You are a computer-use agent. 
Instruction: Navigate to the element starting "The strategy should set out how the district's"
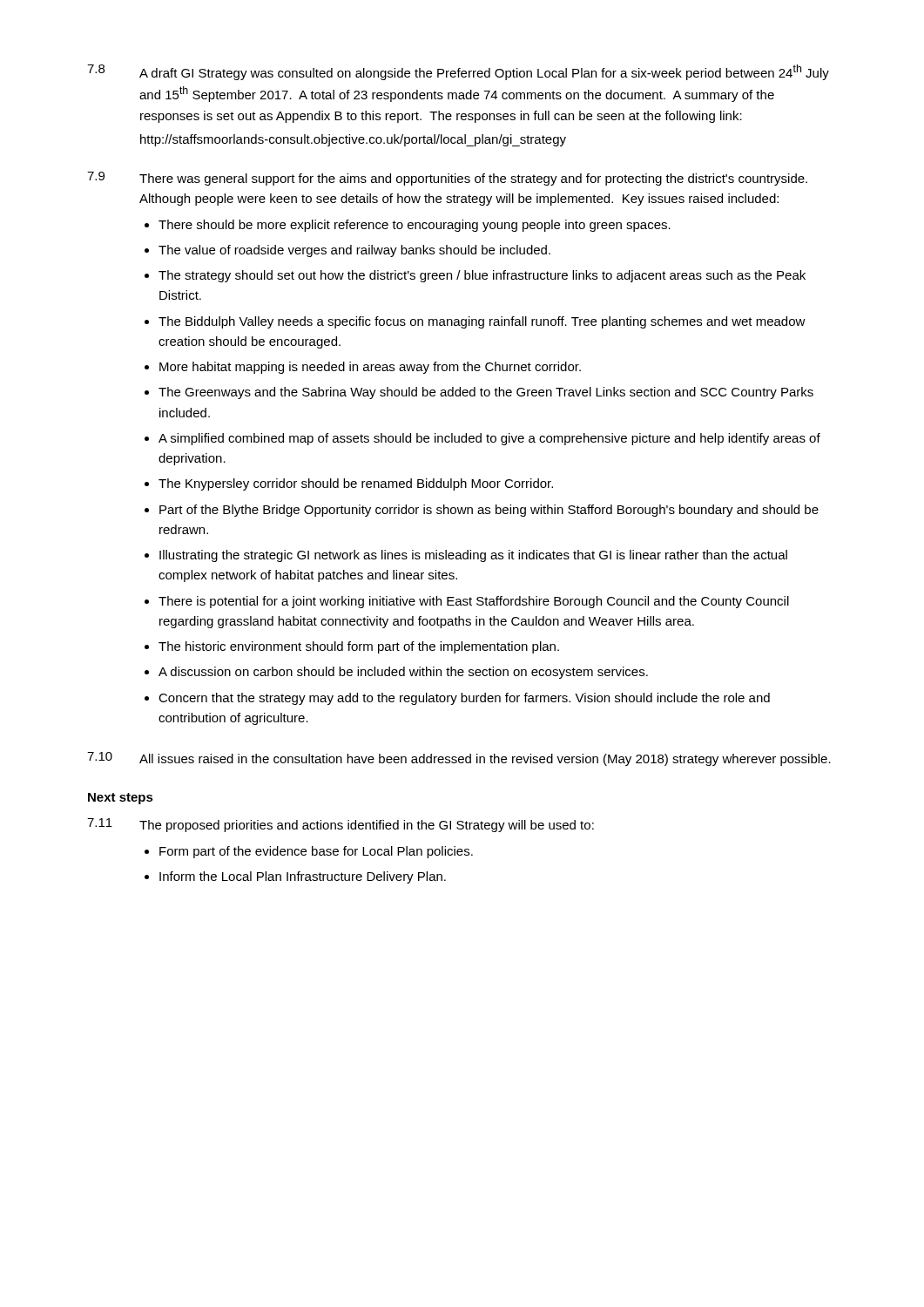click(x=482, y=285)
